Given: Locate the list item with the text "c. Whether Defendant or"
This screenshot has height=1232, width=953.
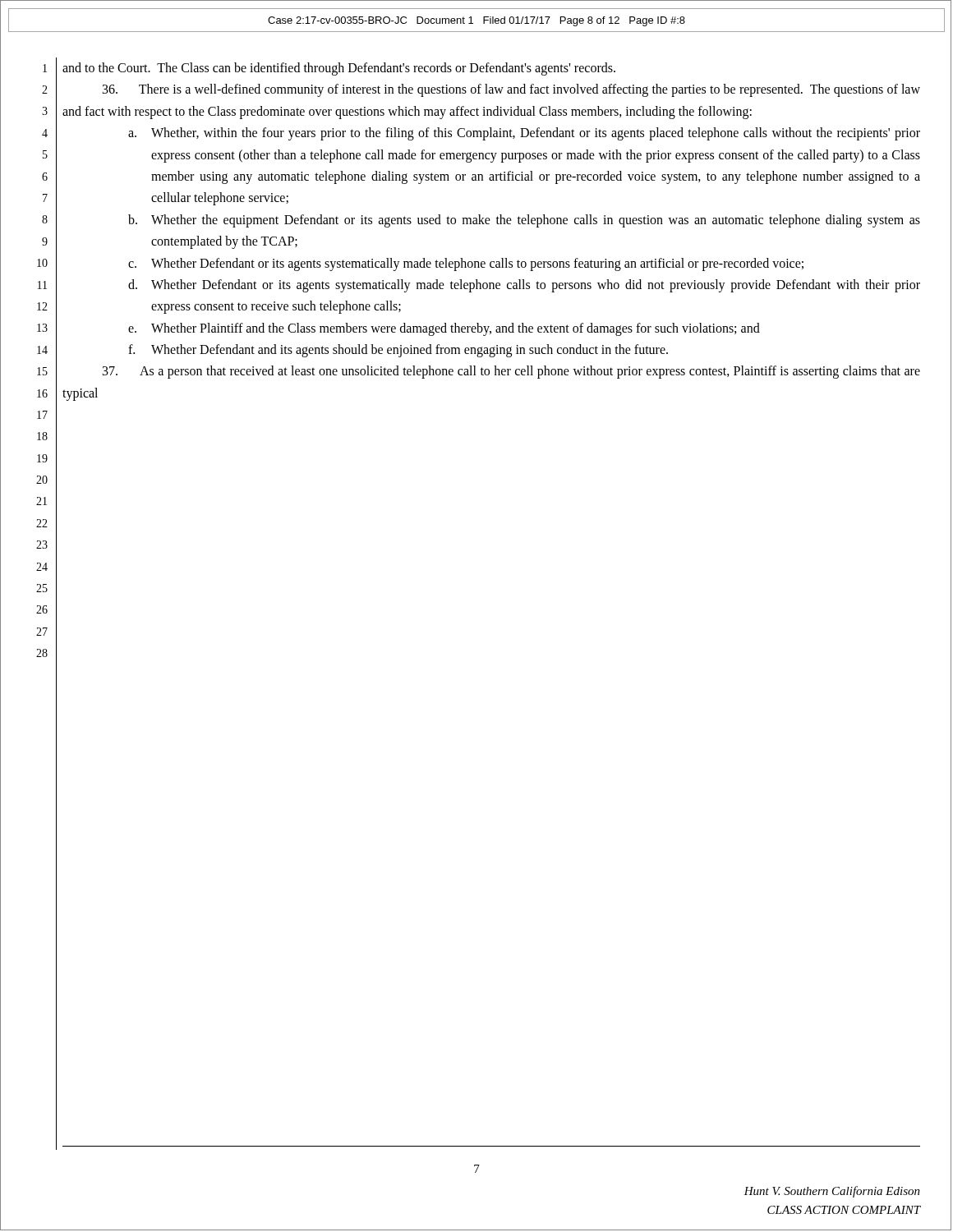Looking at the screenshot, I should pos(524,263).
